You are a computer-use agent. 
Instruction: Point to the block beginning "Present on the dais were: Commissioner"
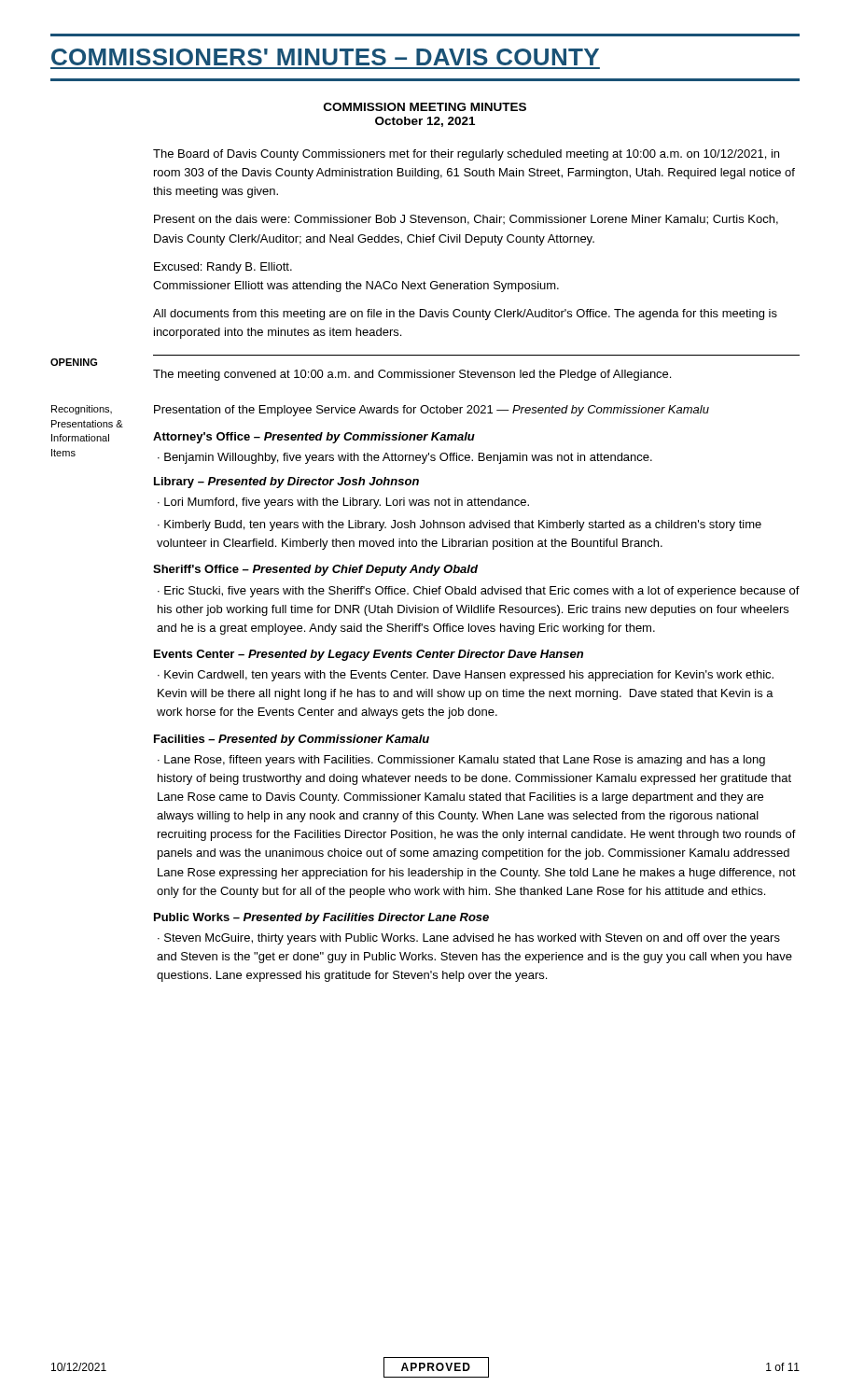pyautogui.click(x=466, y=229)
